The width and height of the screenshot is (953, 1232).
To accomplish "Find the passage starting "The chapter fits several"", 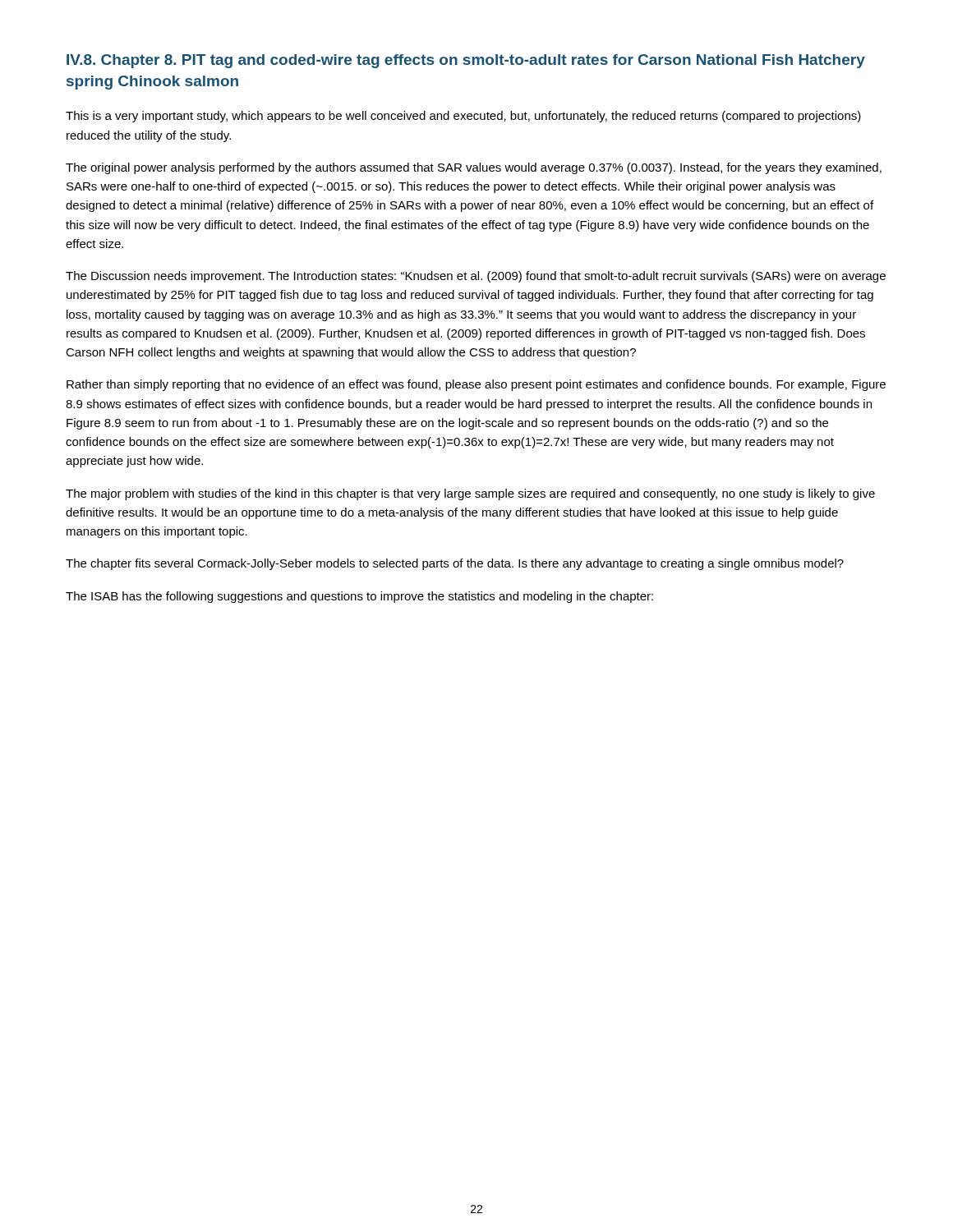I will click(x=455, y=563).
